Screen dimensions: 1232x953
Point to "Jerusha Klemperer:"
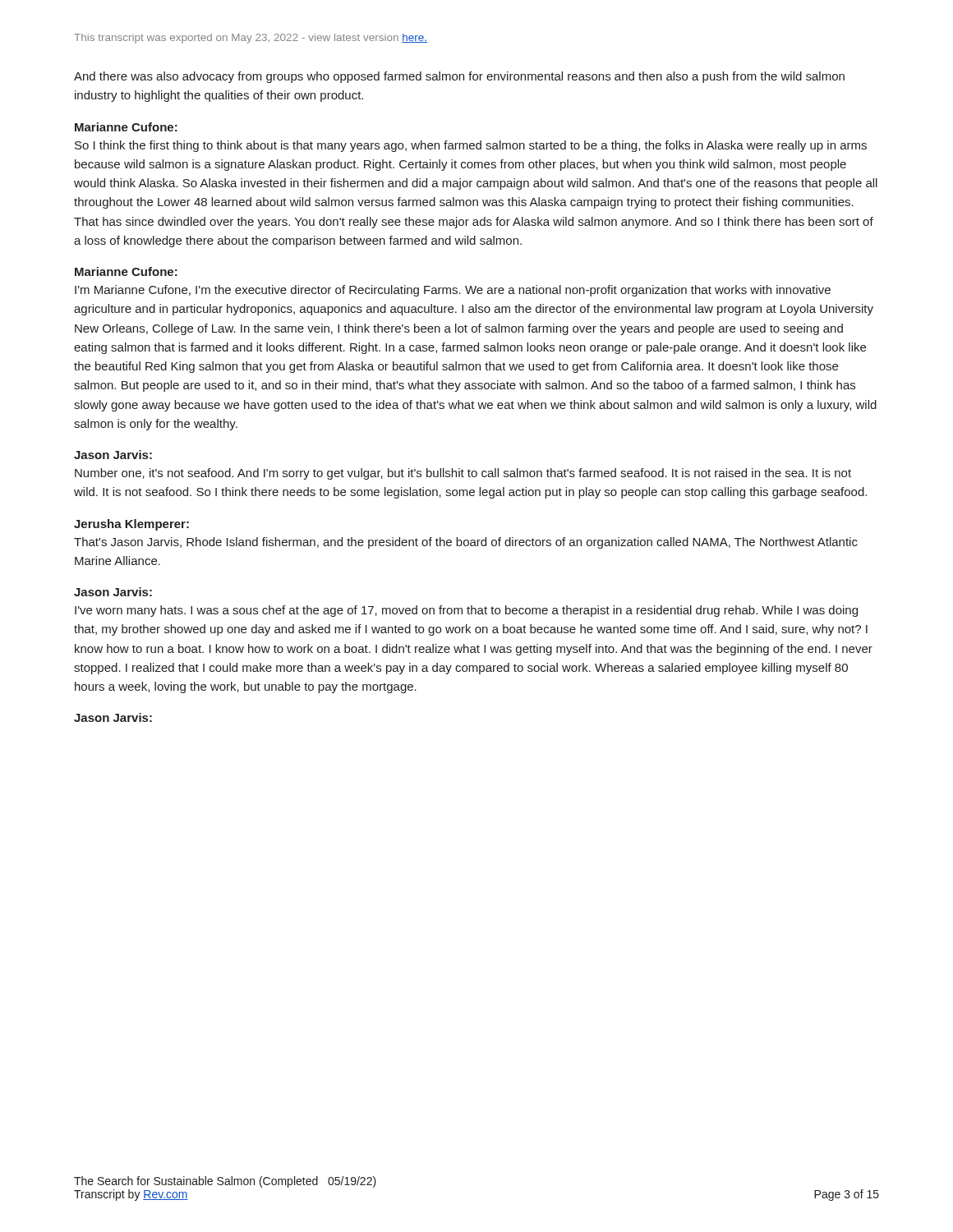click(132, 523)
